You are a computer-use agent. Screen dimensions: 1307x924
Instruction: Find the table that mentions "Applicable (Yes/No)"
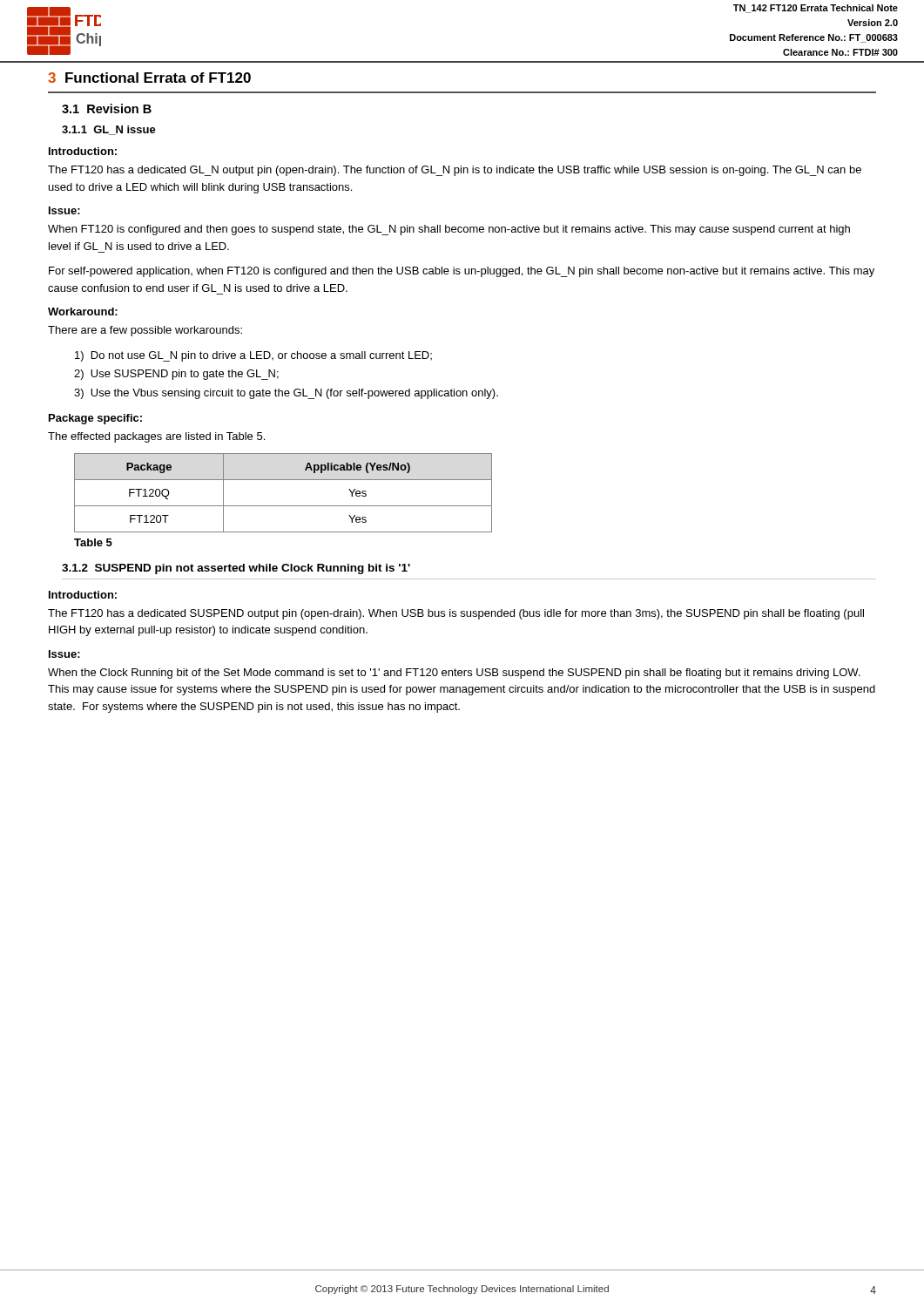pyautogui.click(x=462, y=492)
